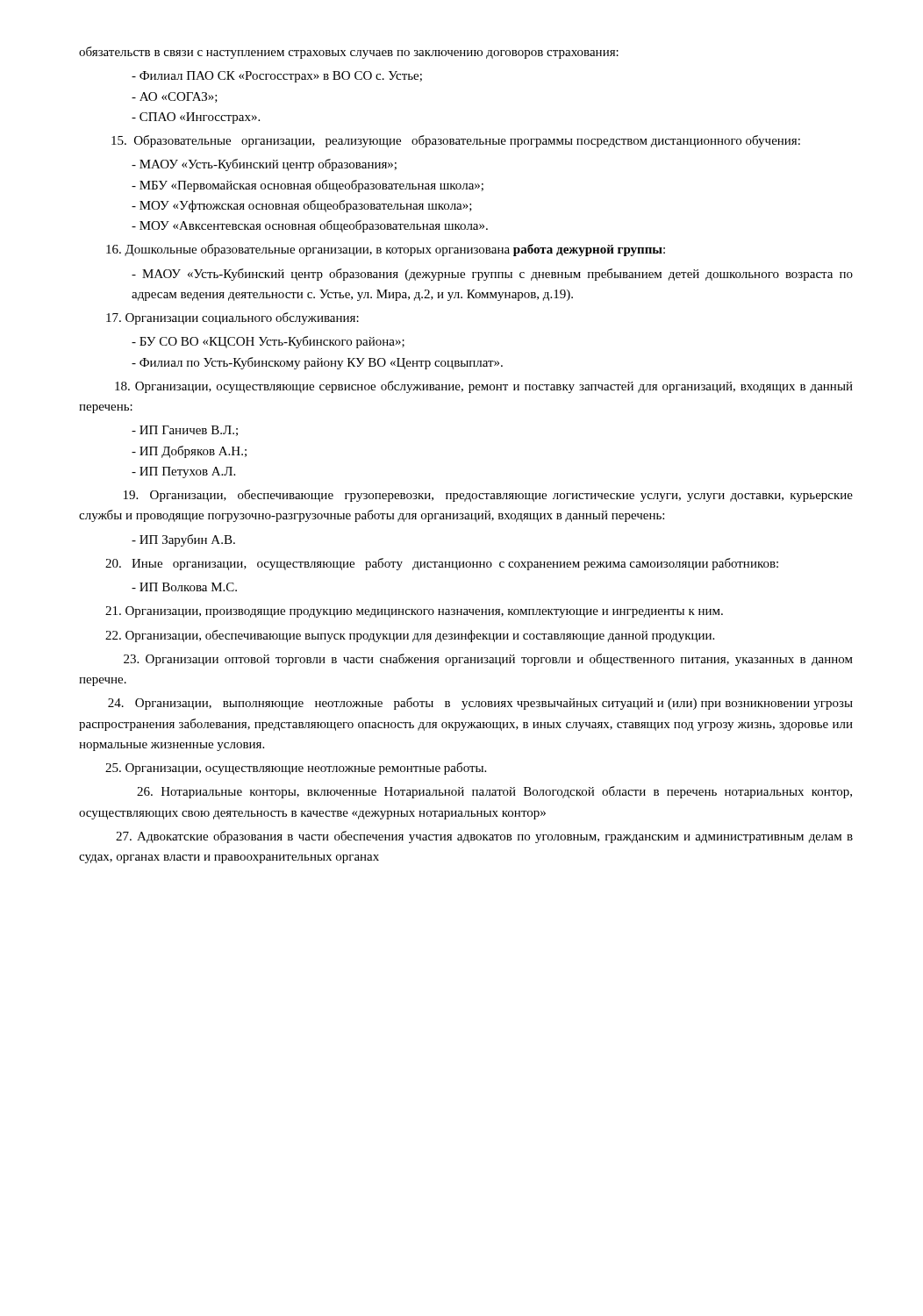
Task: Locate the text block that reads "обязательств в связи с наступлением страховых случаев"
Action: tap(349, 52)
